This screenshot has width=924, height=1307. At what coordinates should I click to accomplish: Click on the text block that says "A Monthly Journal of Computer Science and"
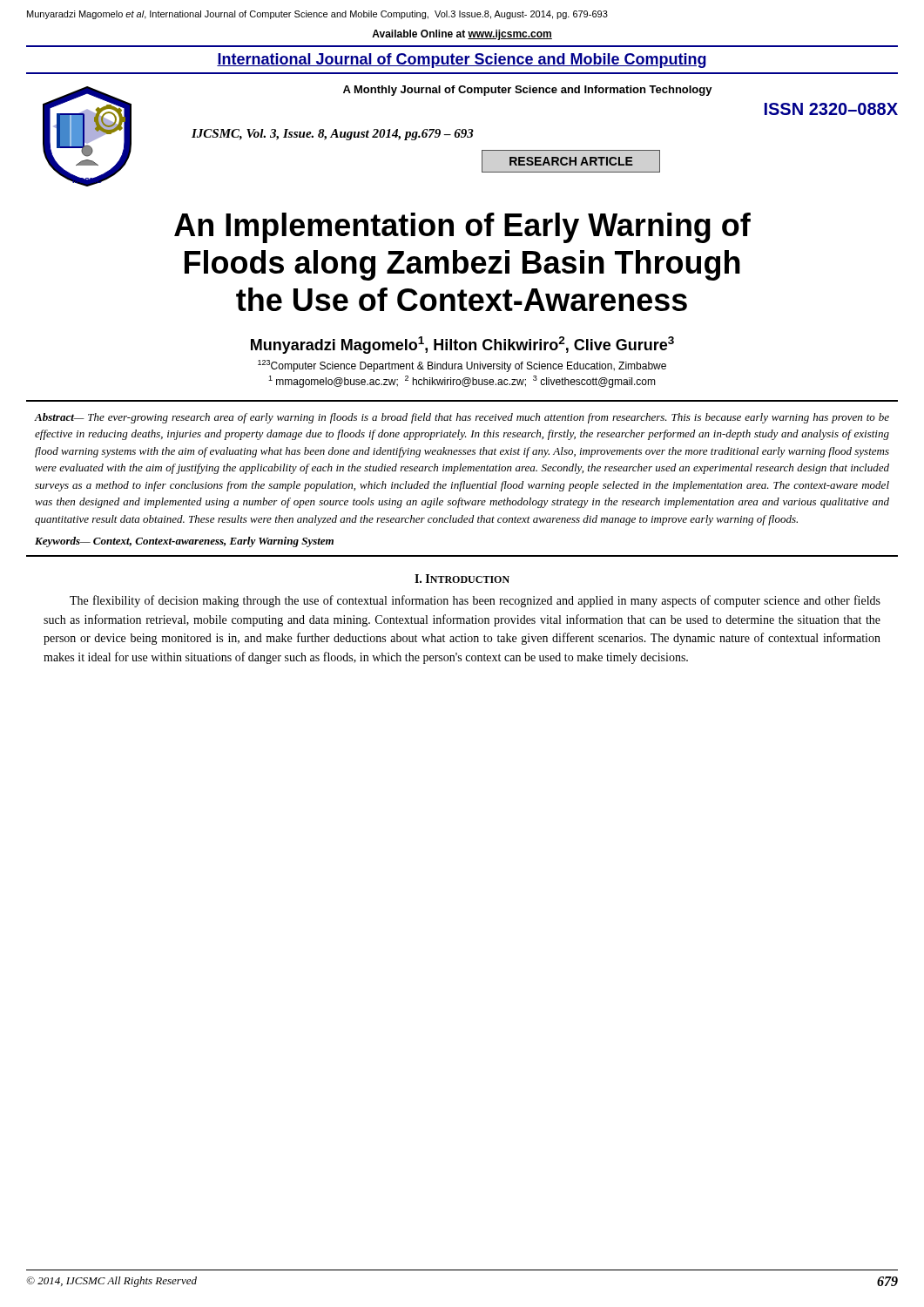click(x=527, y=89)
